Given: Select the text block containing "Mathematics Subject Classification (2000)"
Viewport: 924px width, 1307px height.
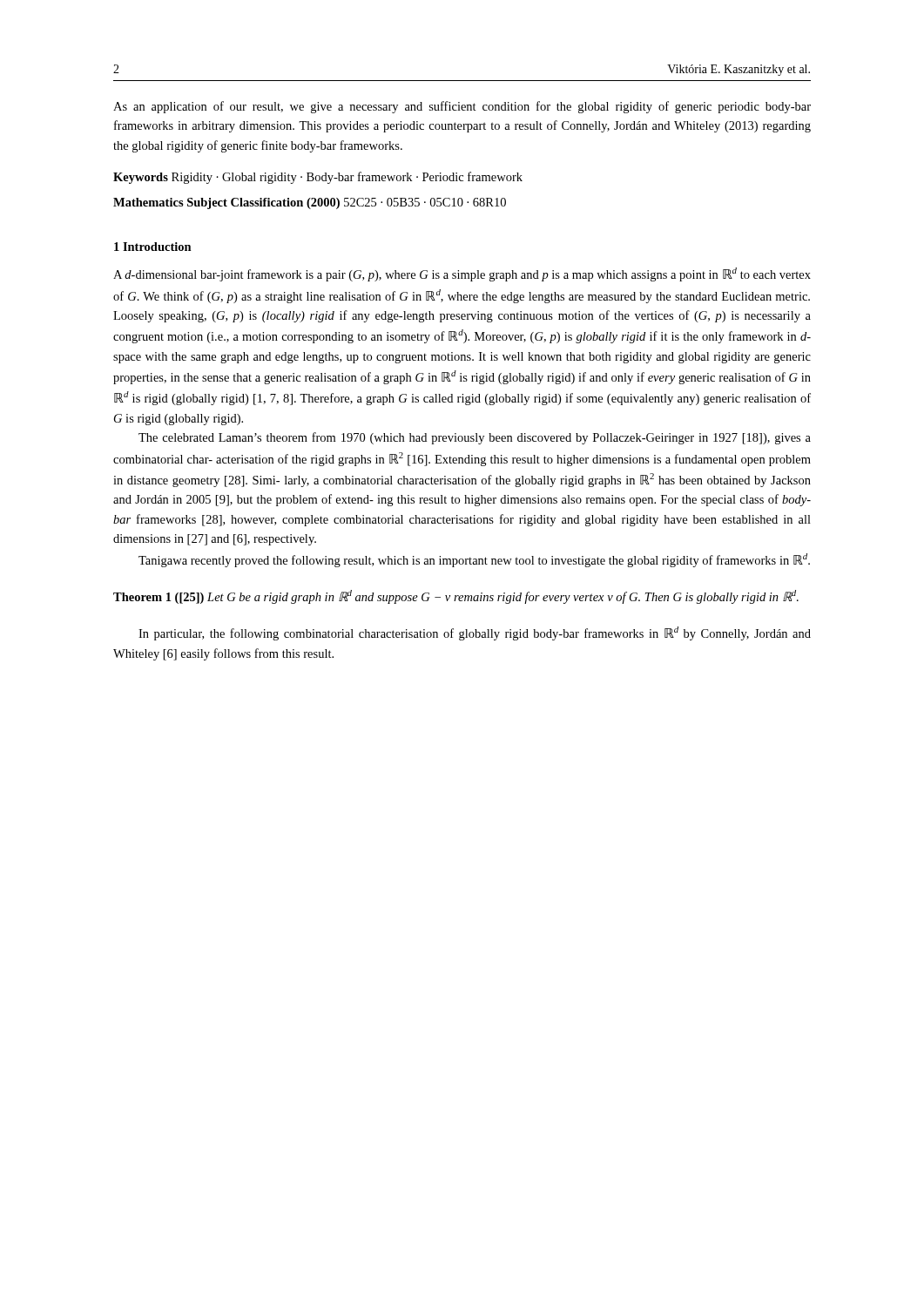Looking at the screenshot, I should coord(310,202).
